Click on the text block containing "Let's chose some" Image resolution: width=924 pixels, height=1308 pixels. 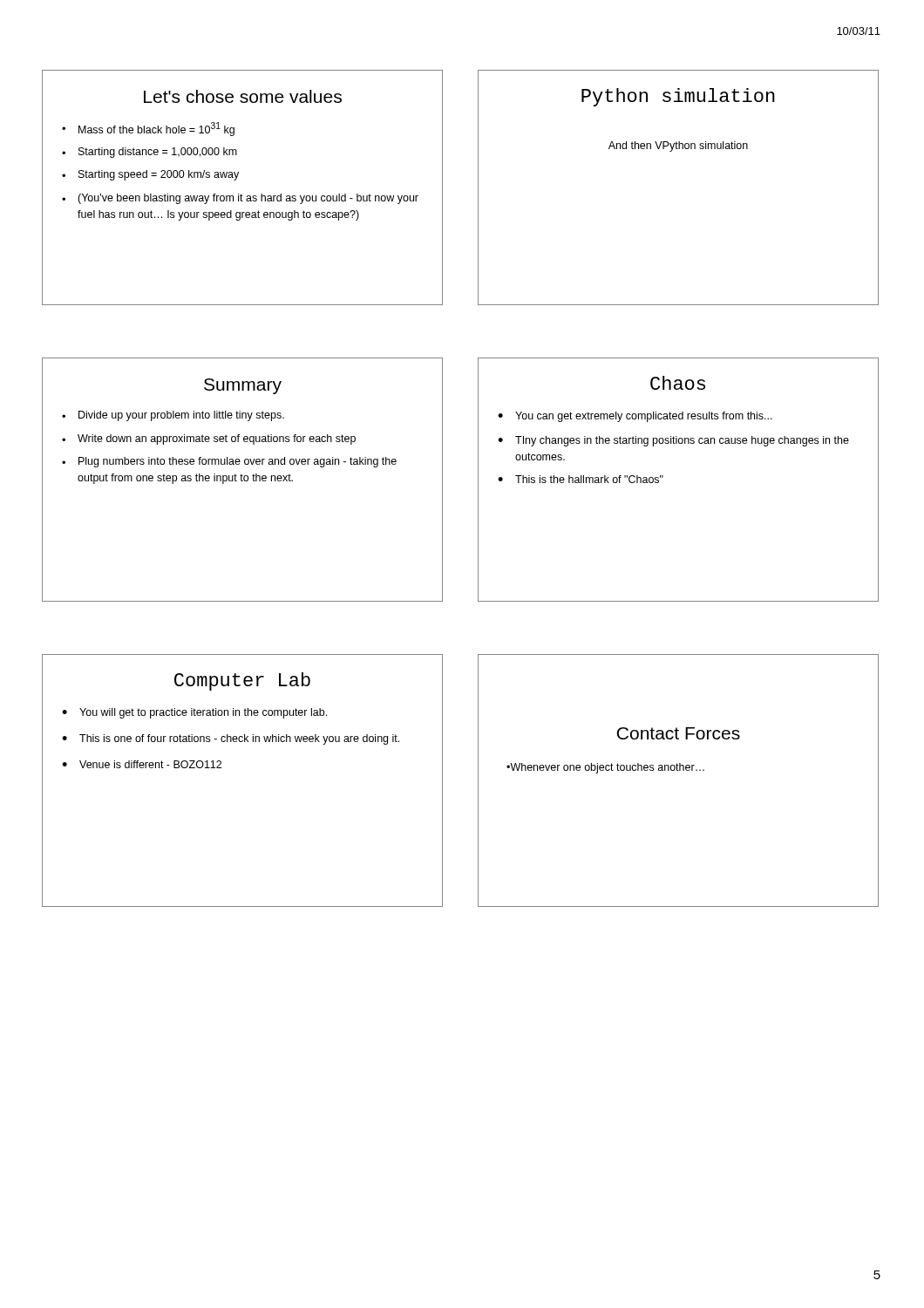(242, 155)
